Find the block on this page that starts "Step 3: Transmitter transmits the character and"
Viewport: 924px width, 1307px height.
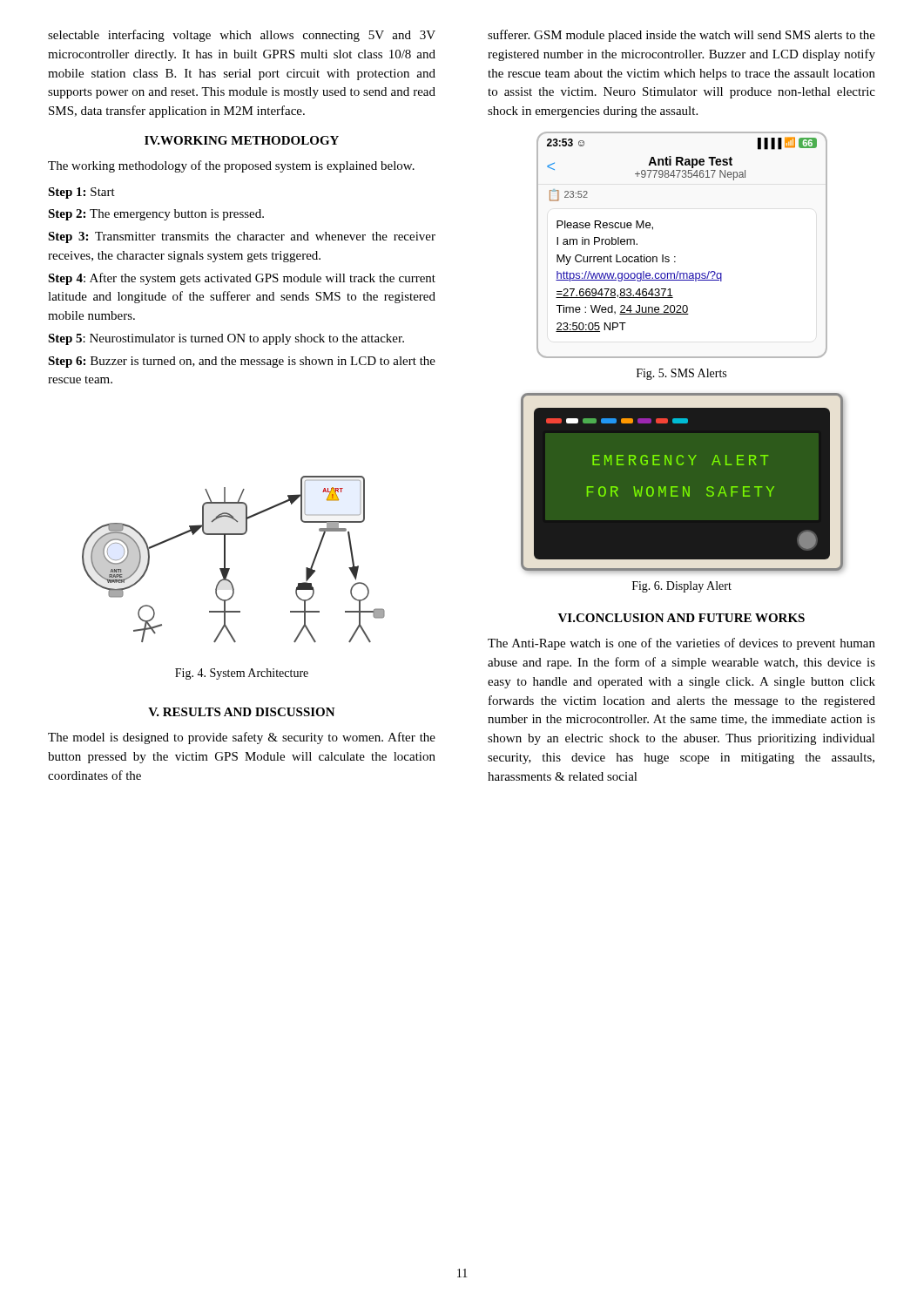click(x=242, y=246)
